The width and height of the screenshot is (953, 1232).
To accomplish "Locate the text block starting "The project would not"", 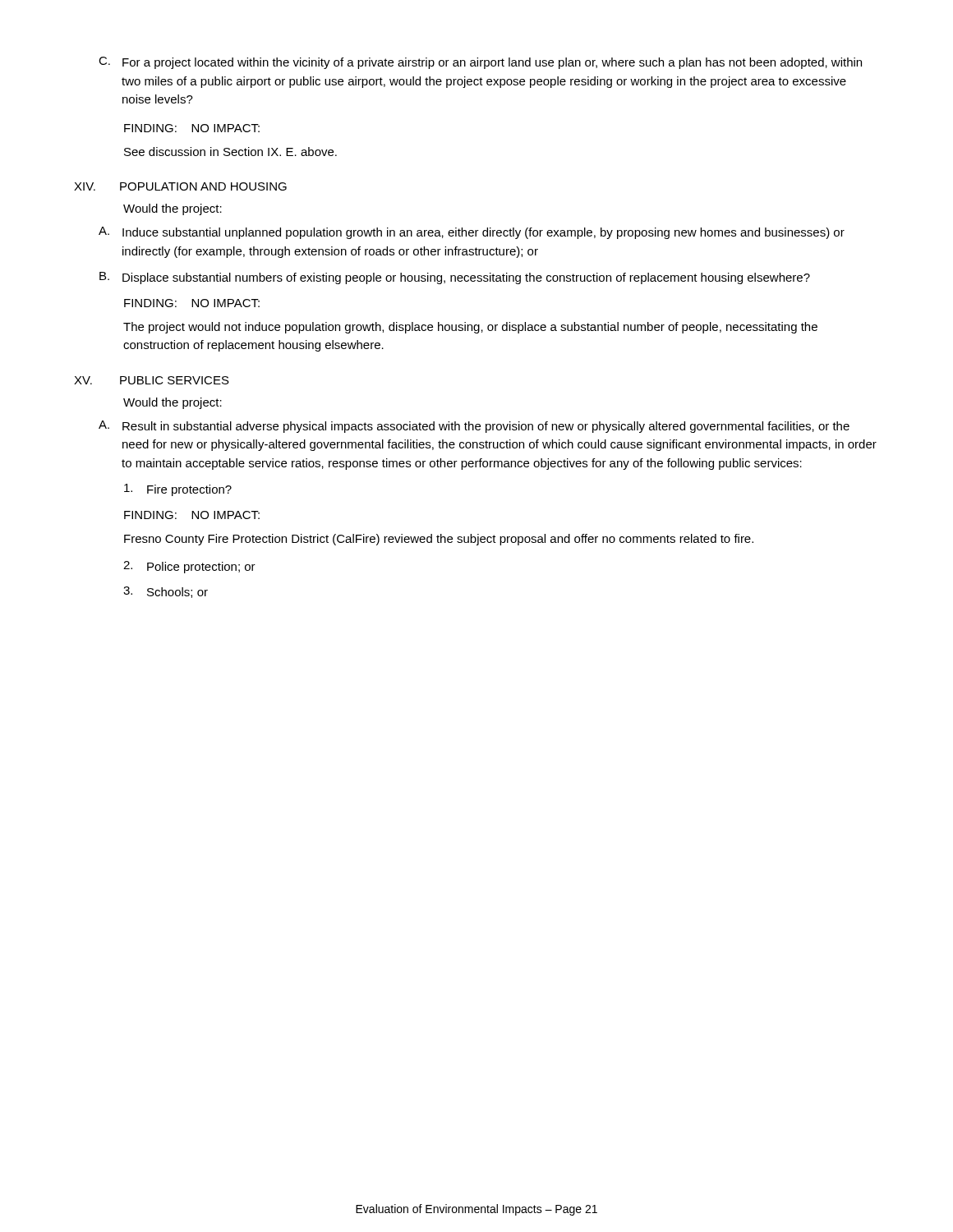I will (501, 336).
